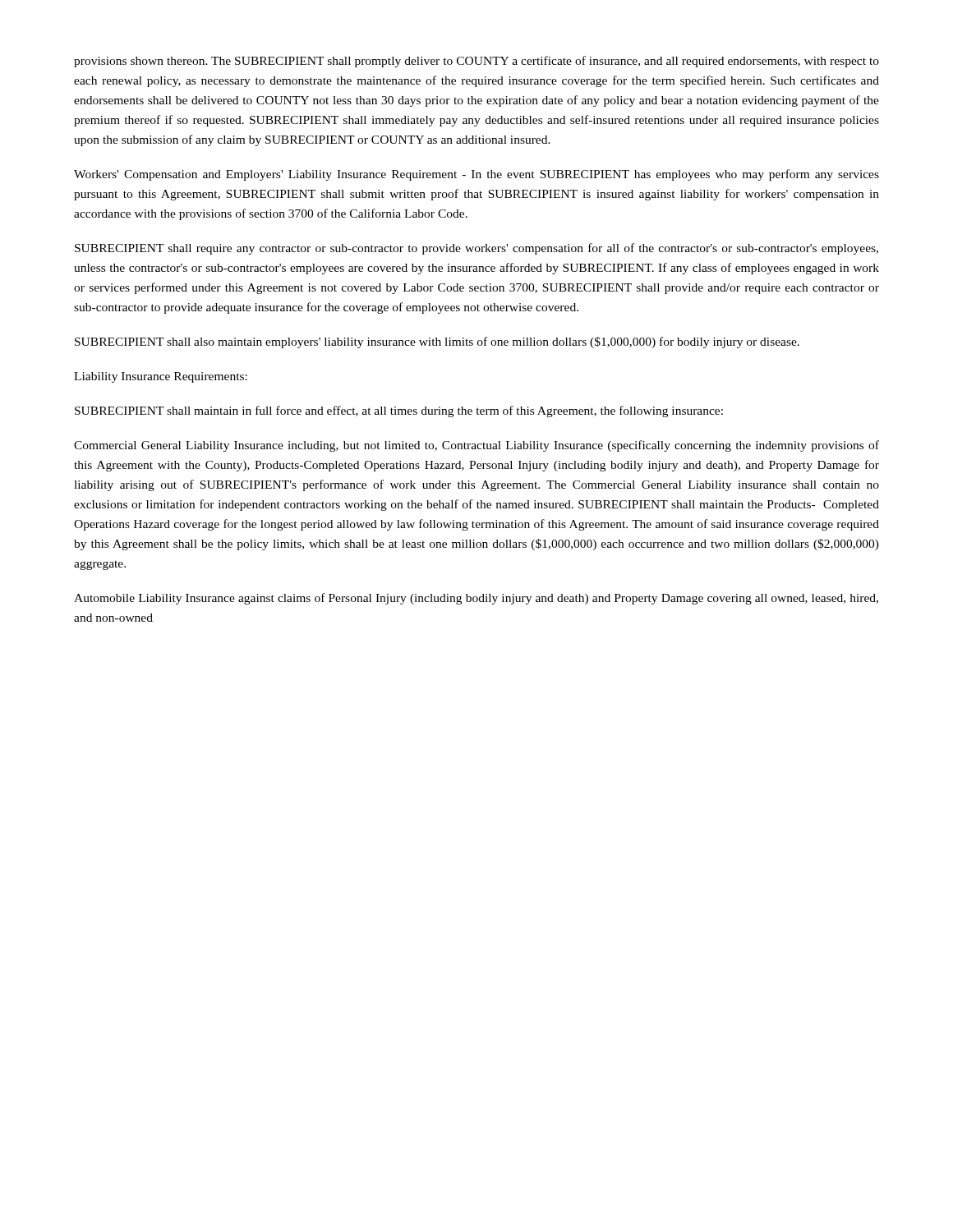Locate the text block that says "provisions shown thereon. The"
Image resolution: width=953 pixels, height=1232 pixels.
click(x=476, y=100)
